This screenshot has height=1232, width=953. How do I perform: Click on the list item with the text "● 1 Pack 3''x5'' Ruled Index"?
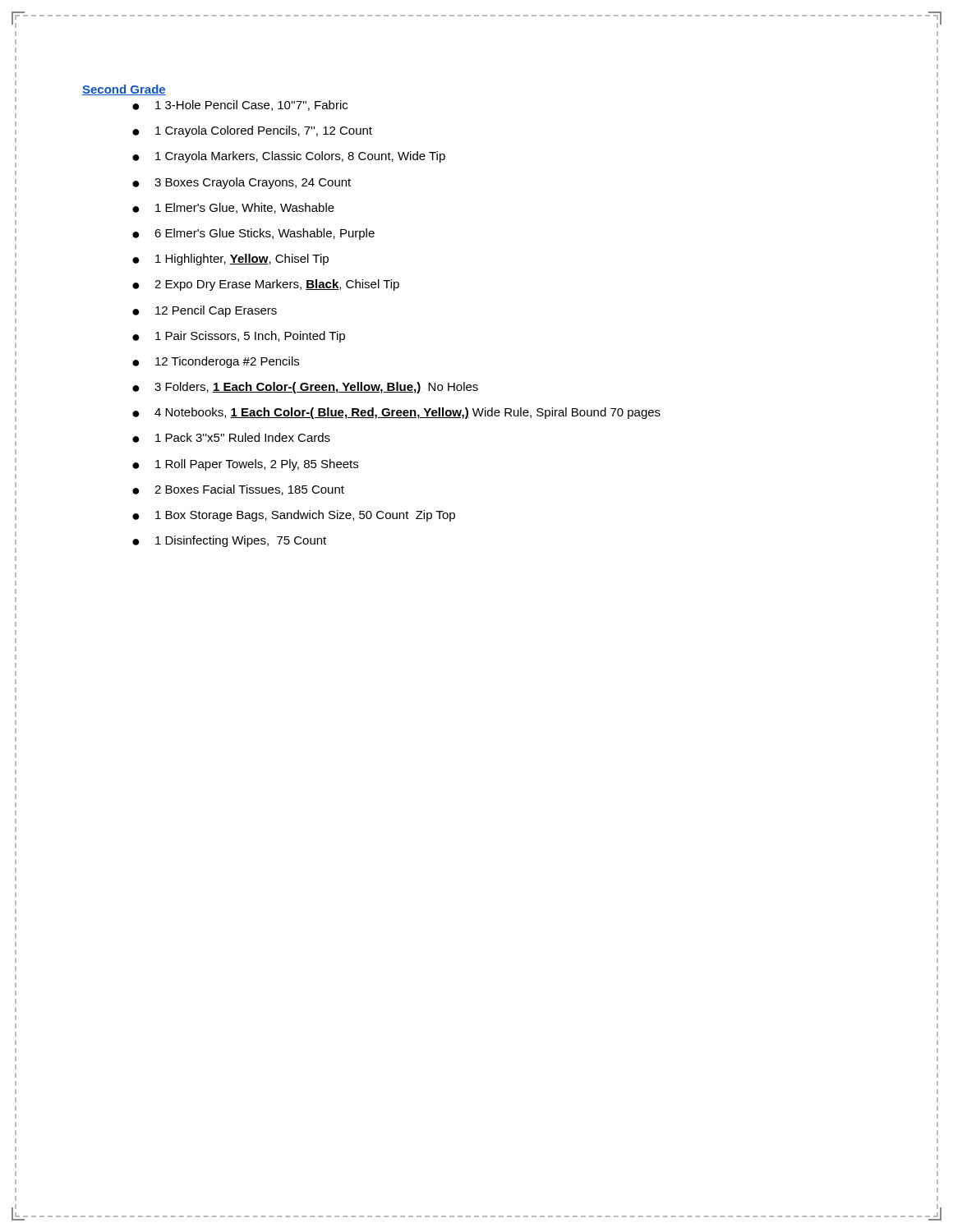point(231,438)
